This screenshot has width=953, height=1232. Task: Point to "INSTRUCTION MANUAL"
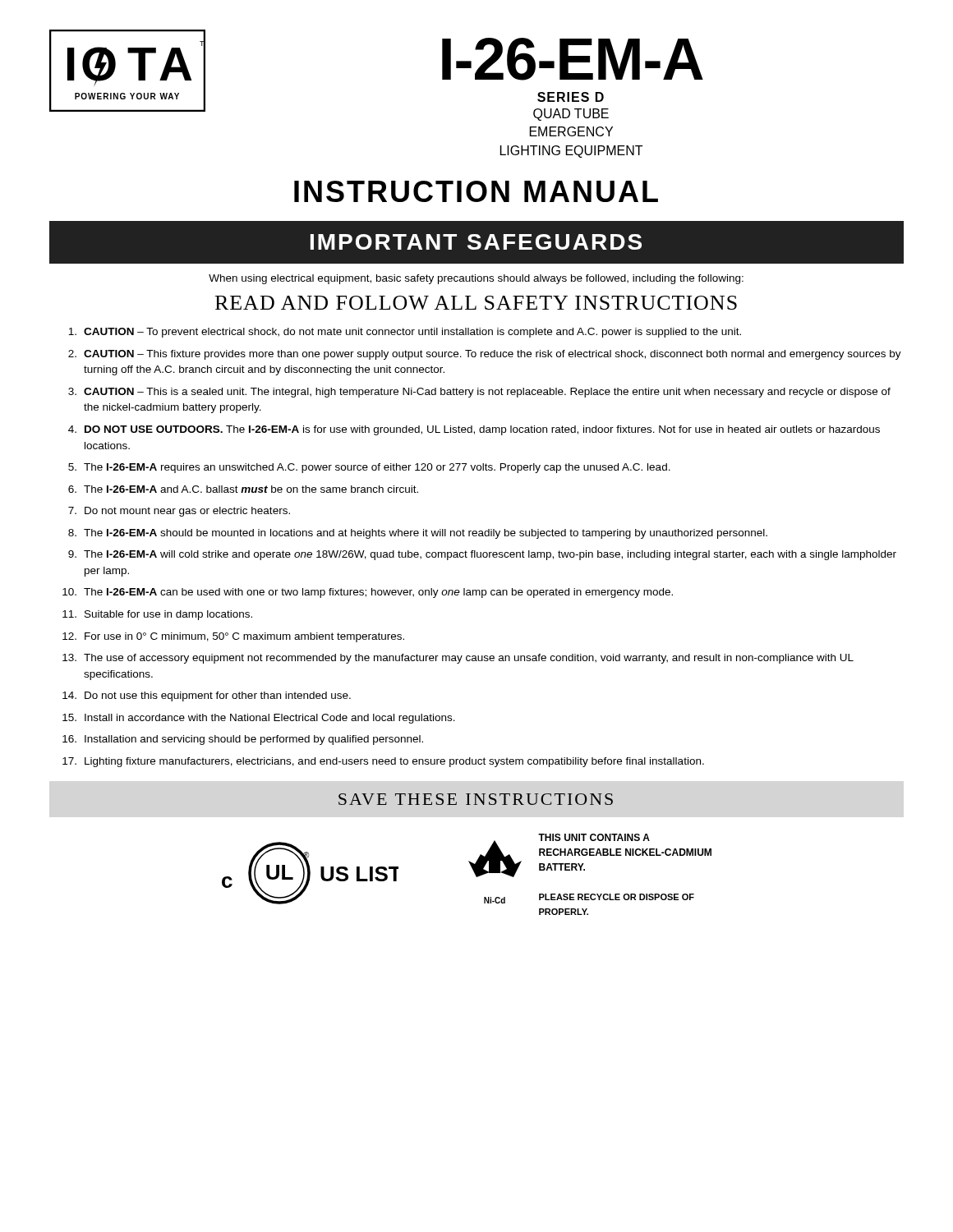476,192
